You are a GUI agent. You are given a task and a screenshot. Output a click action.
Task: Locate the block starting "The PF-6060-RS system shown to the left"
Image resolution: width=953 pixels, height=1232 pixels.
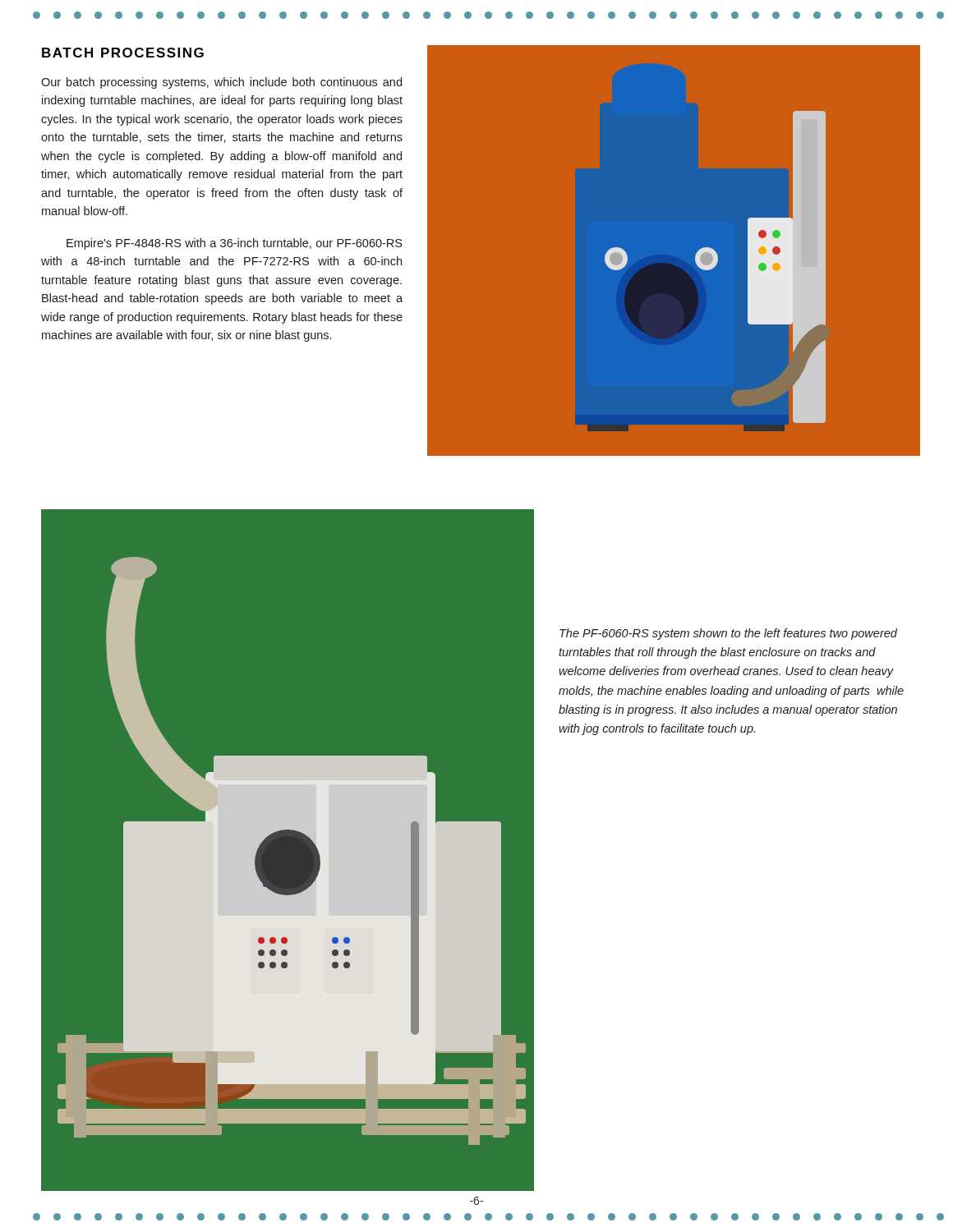731,681
